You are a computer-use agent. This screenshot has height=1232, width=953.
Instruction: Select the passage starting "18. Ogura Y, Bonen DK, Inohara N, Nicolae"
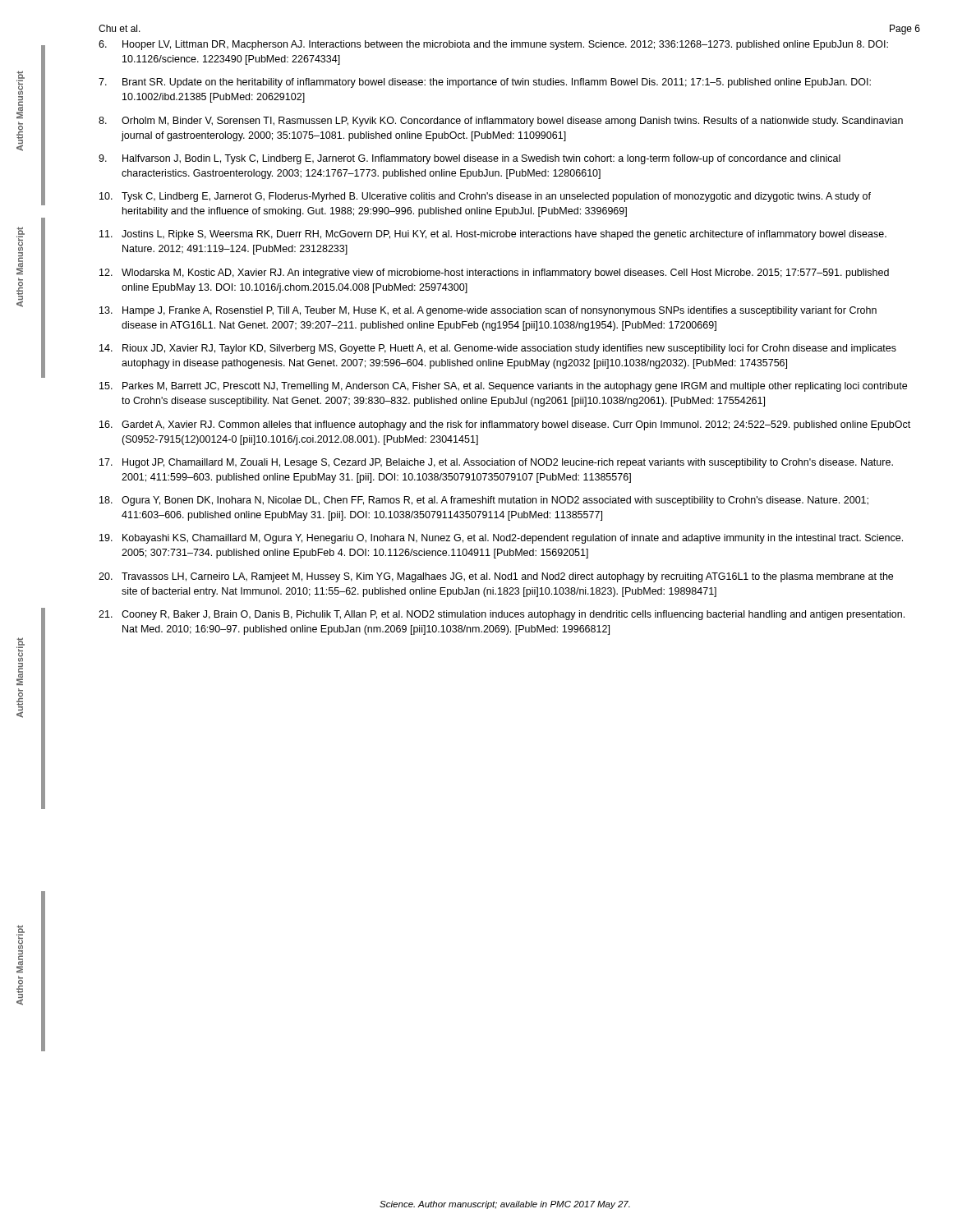point(505,508)
